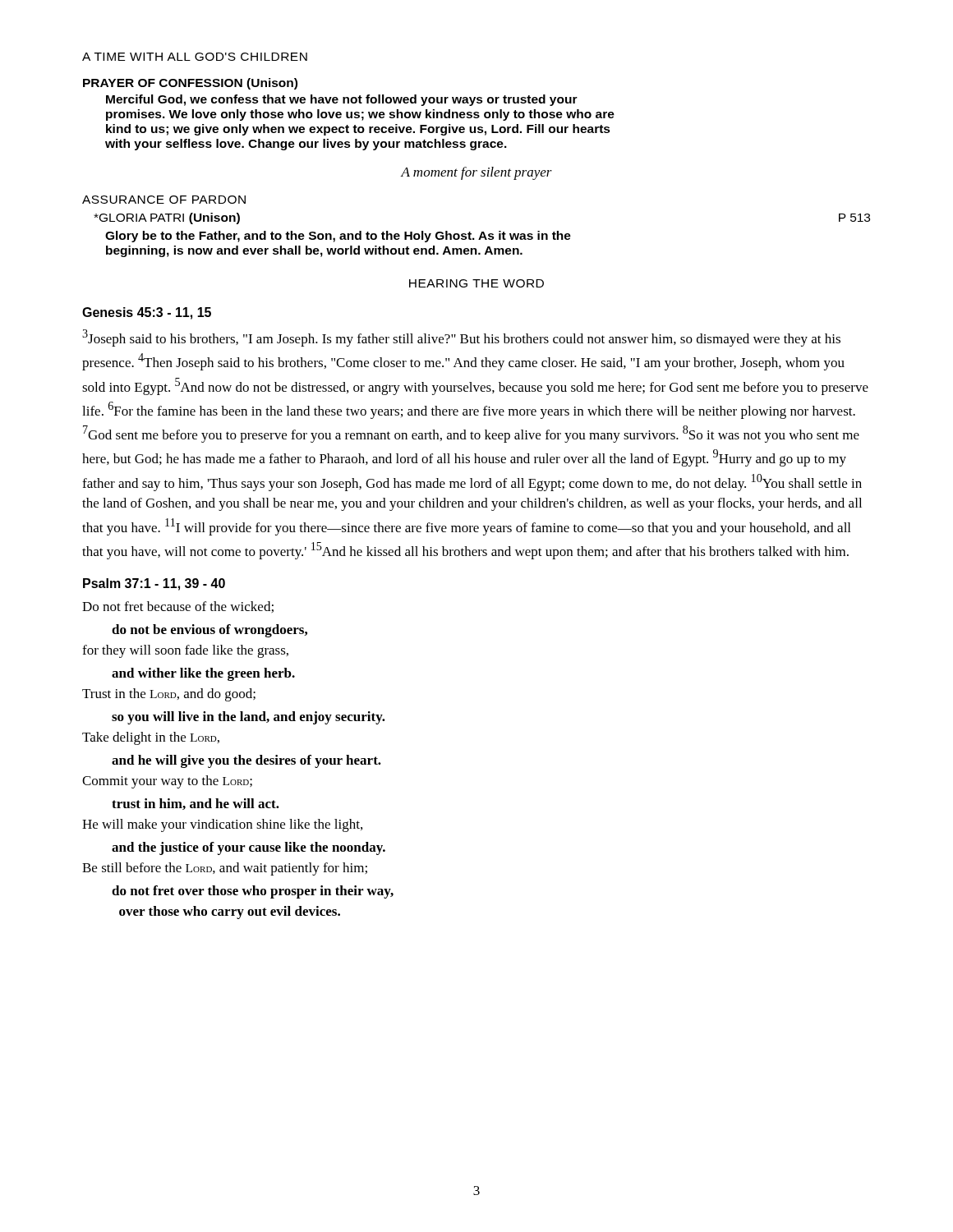
Task: Point to the block starting "Glory be to the Father,"
Action: 338,243
